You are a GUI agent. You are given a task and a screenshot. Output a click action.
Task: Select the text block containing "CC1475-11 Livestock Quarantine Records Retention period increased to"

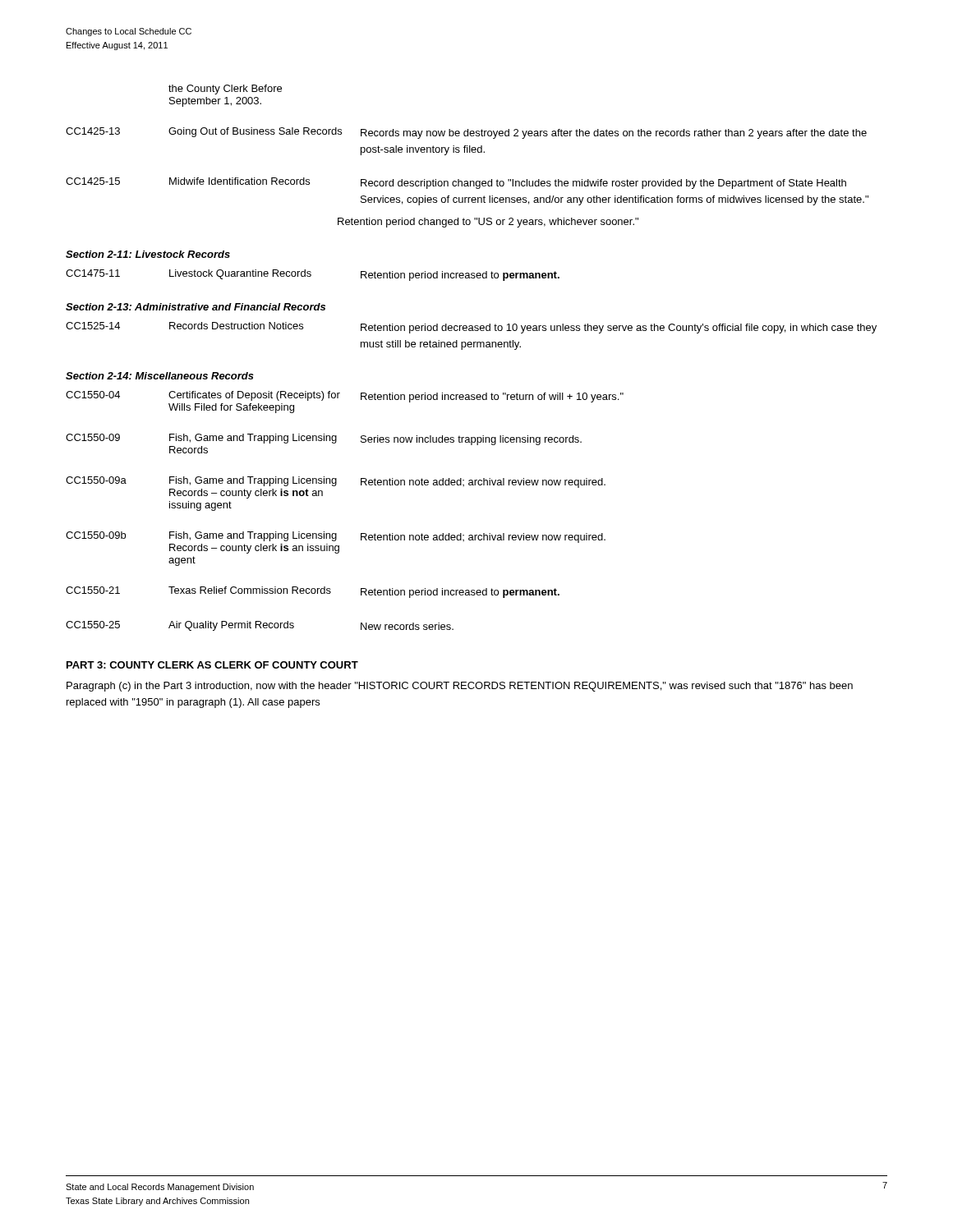476,274
